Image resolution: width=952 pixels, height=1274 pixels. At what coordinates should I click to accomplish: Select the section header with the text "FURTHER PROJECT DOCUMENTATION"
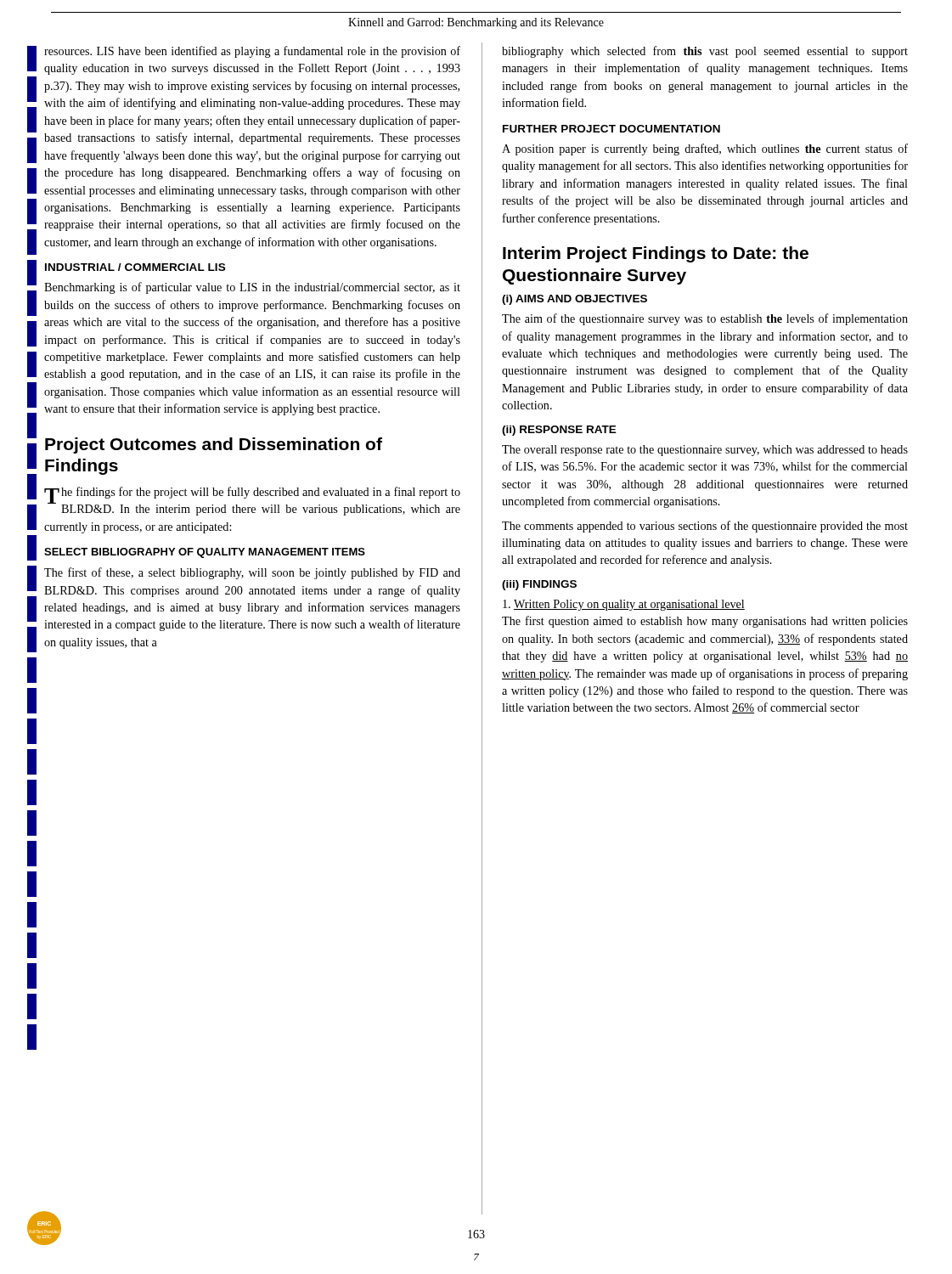pos(611,128)
